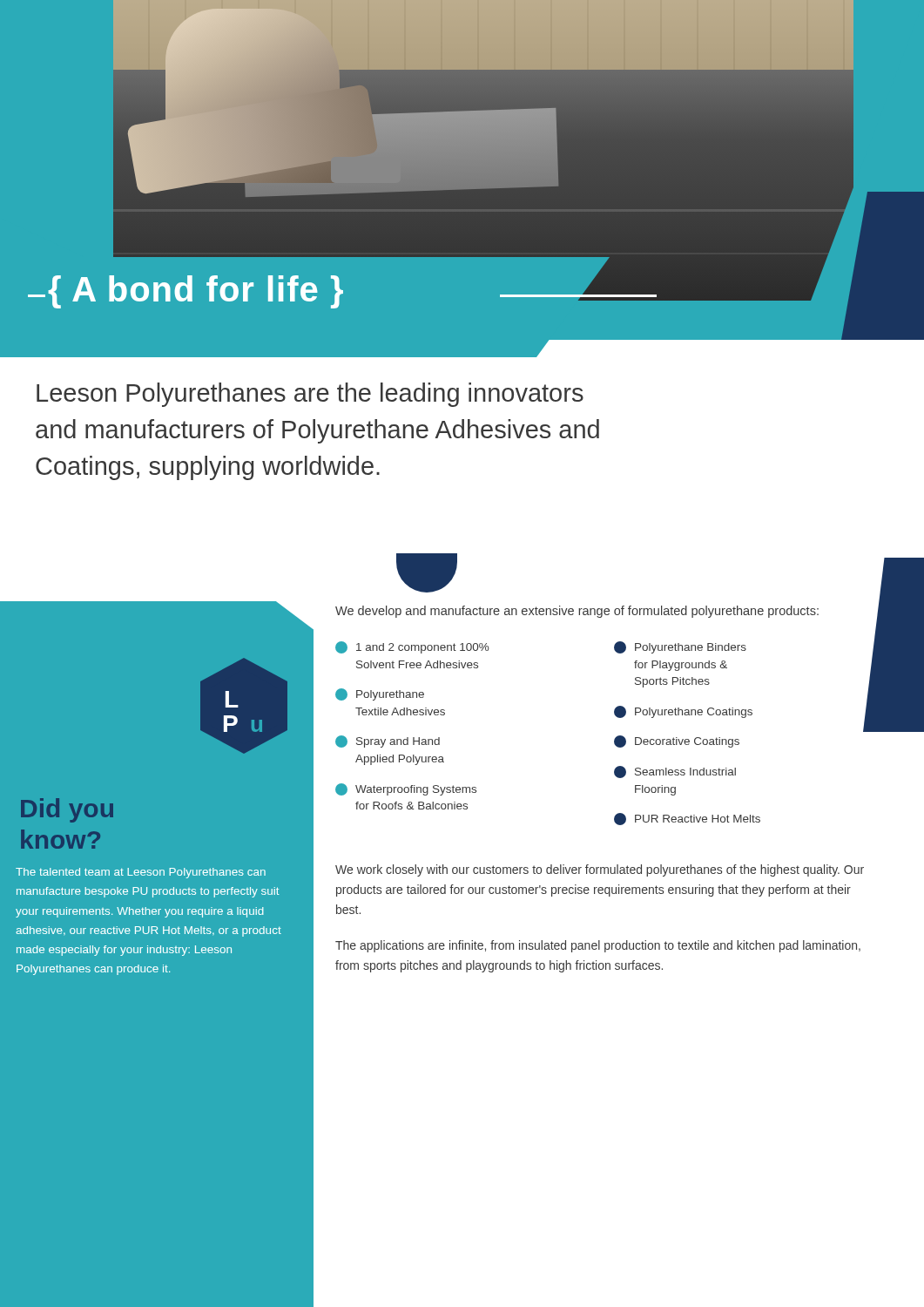Find the passage starting "We work closely with our customers to deliver"
924x1307 pixels.
pyautogui.click(x=600, y=889)
